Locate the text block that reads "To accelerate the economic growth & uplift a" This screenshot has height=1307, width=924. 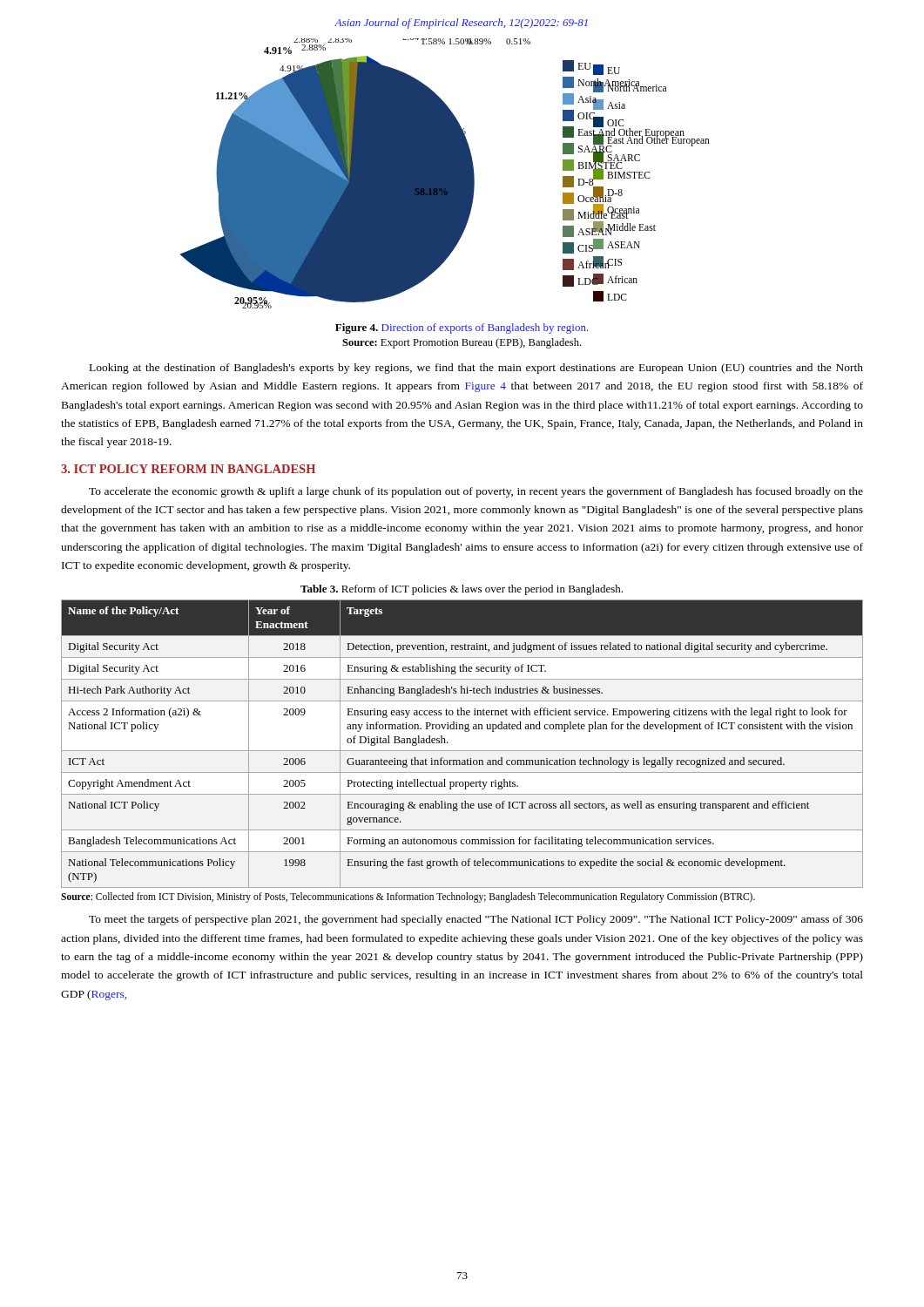[462, 528]
